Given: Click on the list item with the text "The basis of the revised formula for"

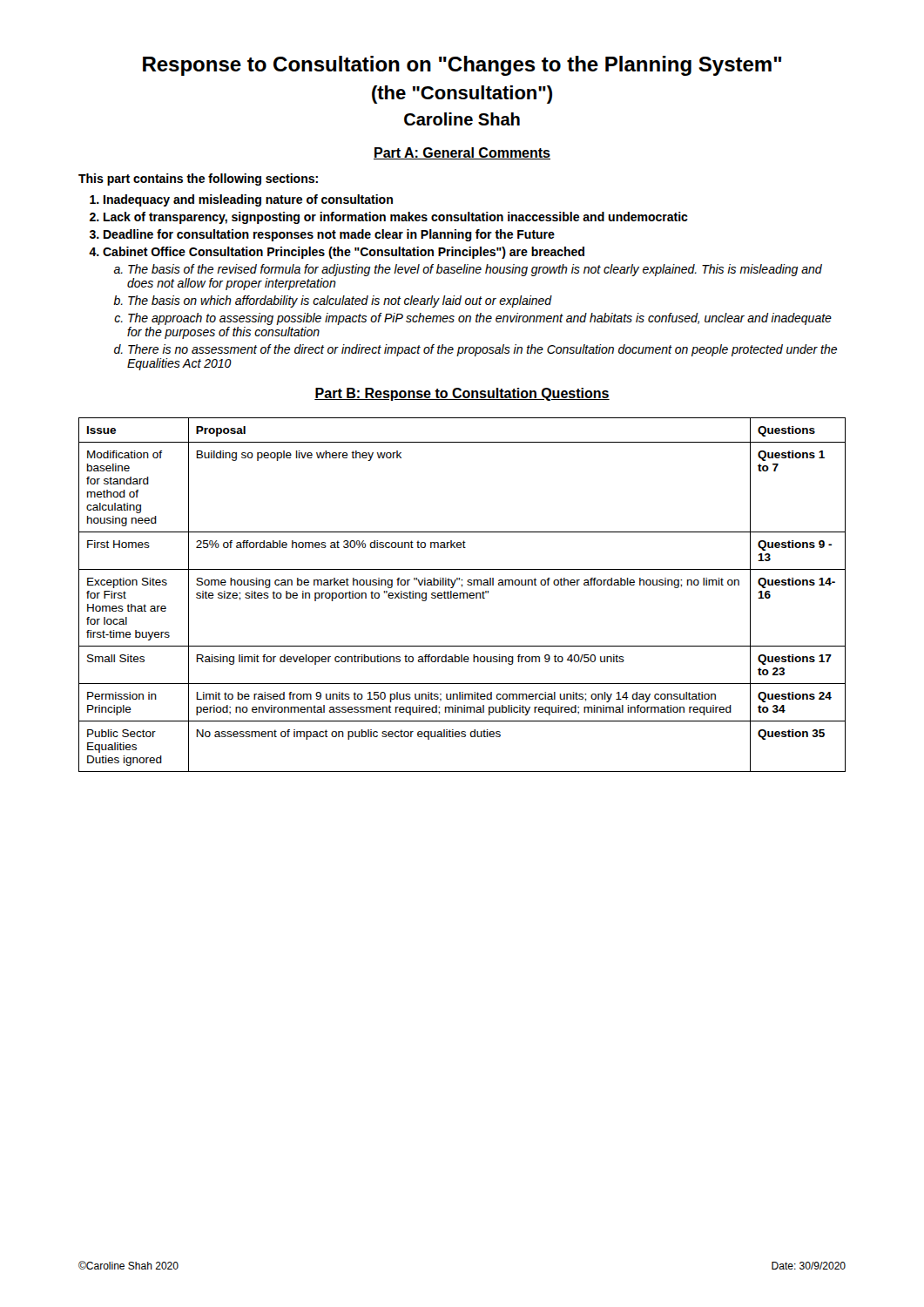Looking at the screenshot, I should click(474, 276).
